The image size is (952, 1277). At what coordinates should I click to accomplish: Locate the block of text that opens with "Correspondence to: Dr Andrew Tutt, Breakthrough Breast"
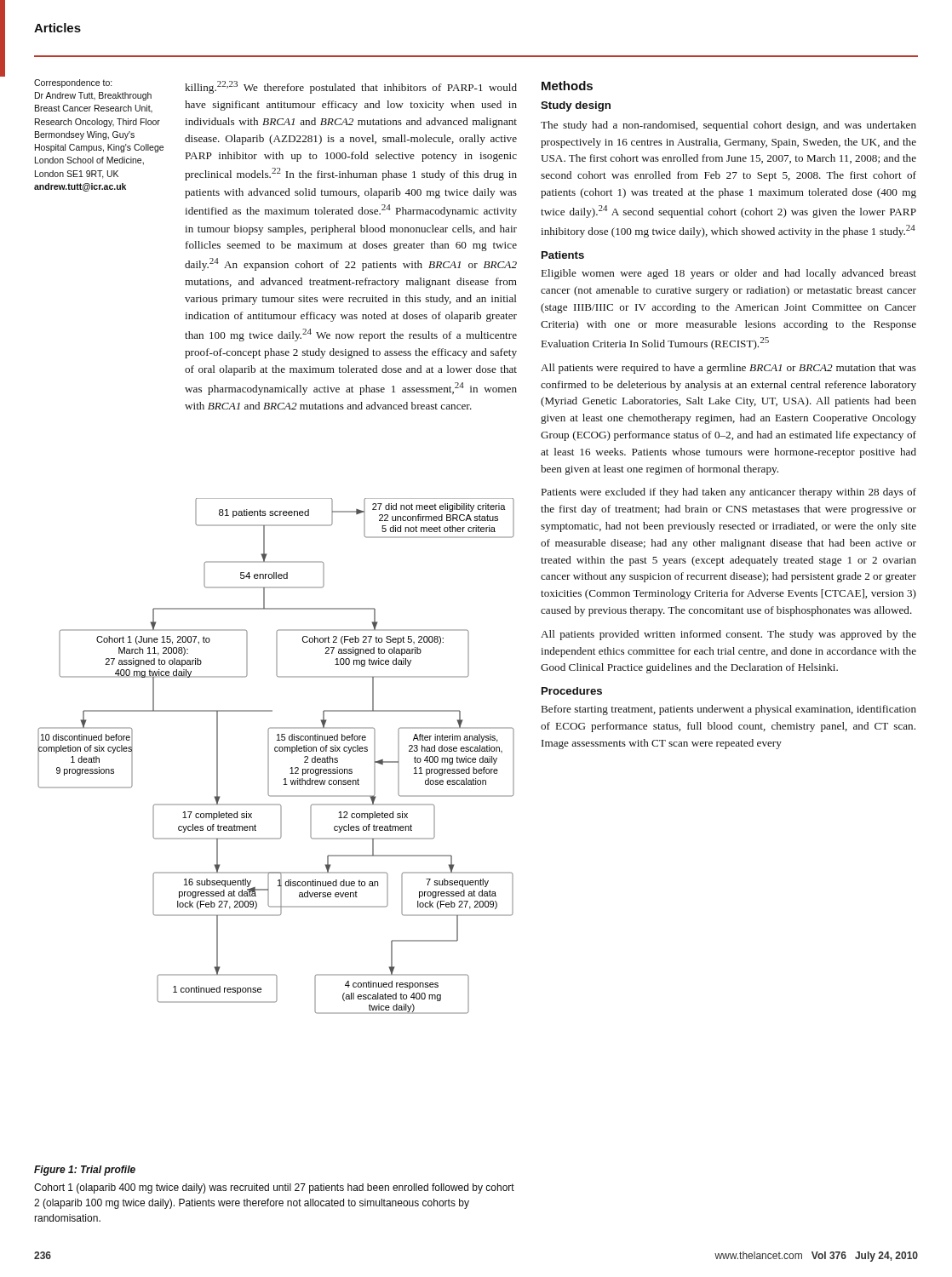tap(99, 134)
